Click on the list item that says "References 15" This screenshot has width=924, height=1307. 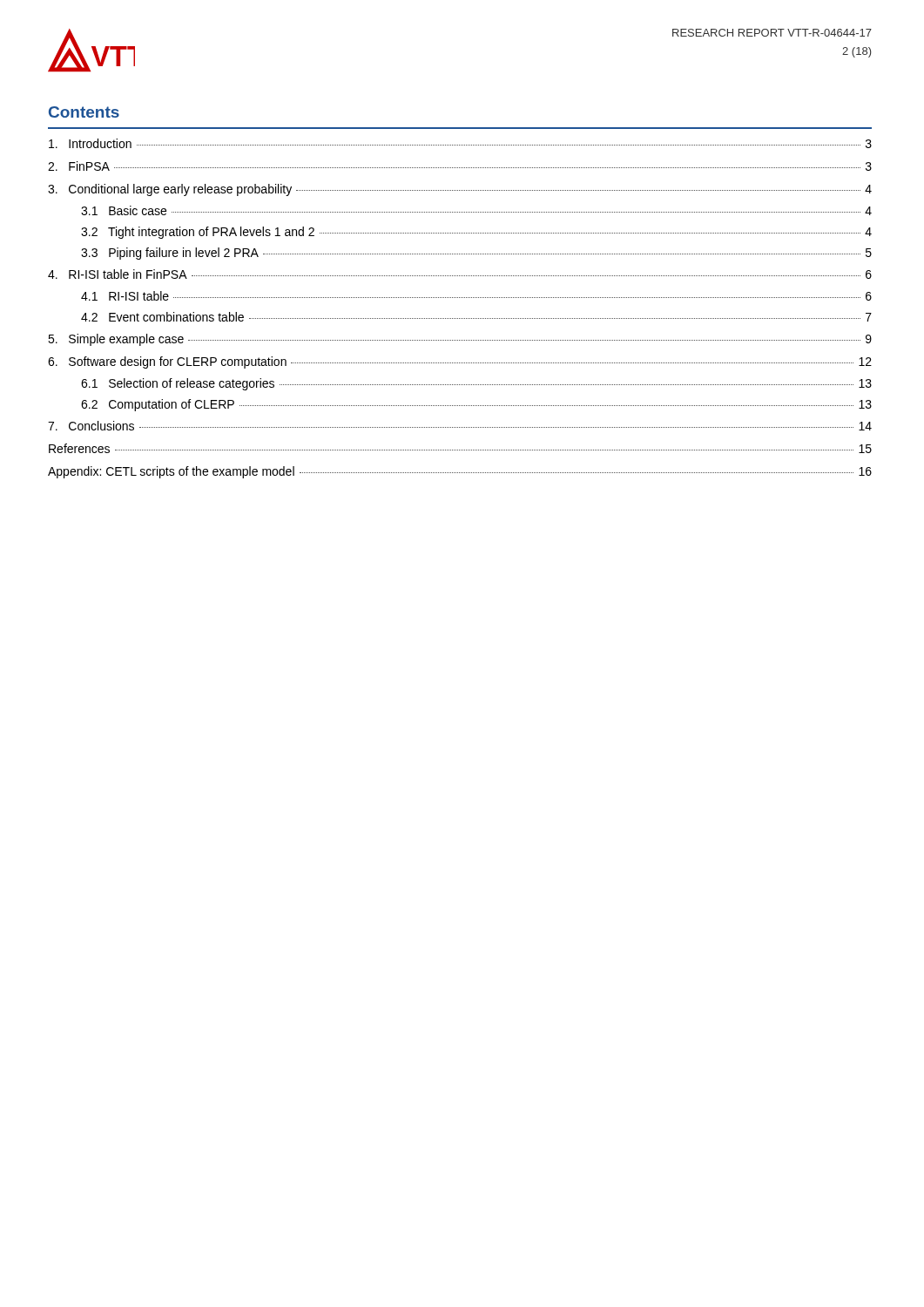(x=460, y=449)
